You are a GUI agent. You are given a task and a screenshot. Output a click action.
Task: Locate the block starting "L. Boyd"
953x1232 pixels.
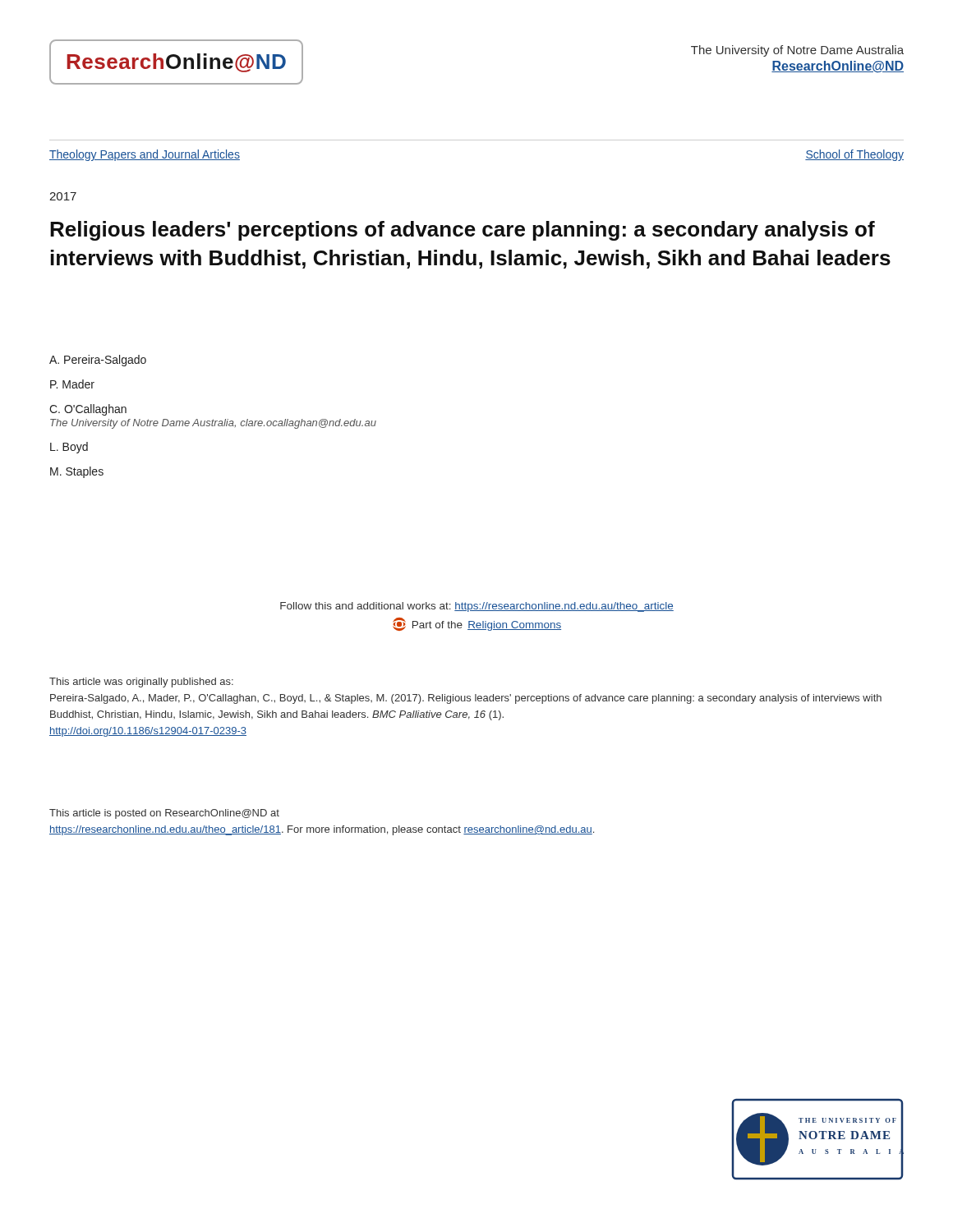pos(69,448)
